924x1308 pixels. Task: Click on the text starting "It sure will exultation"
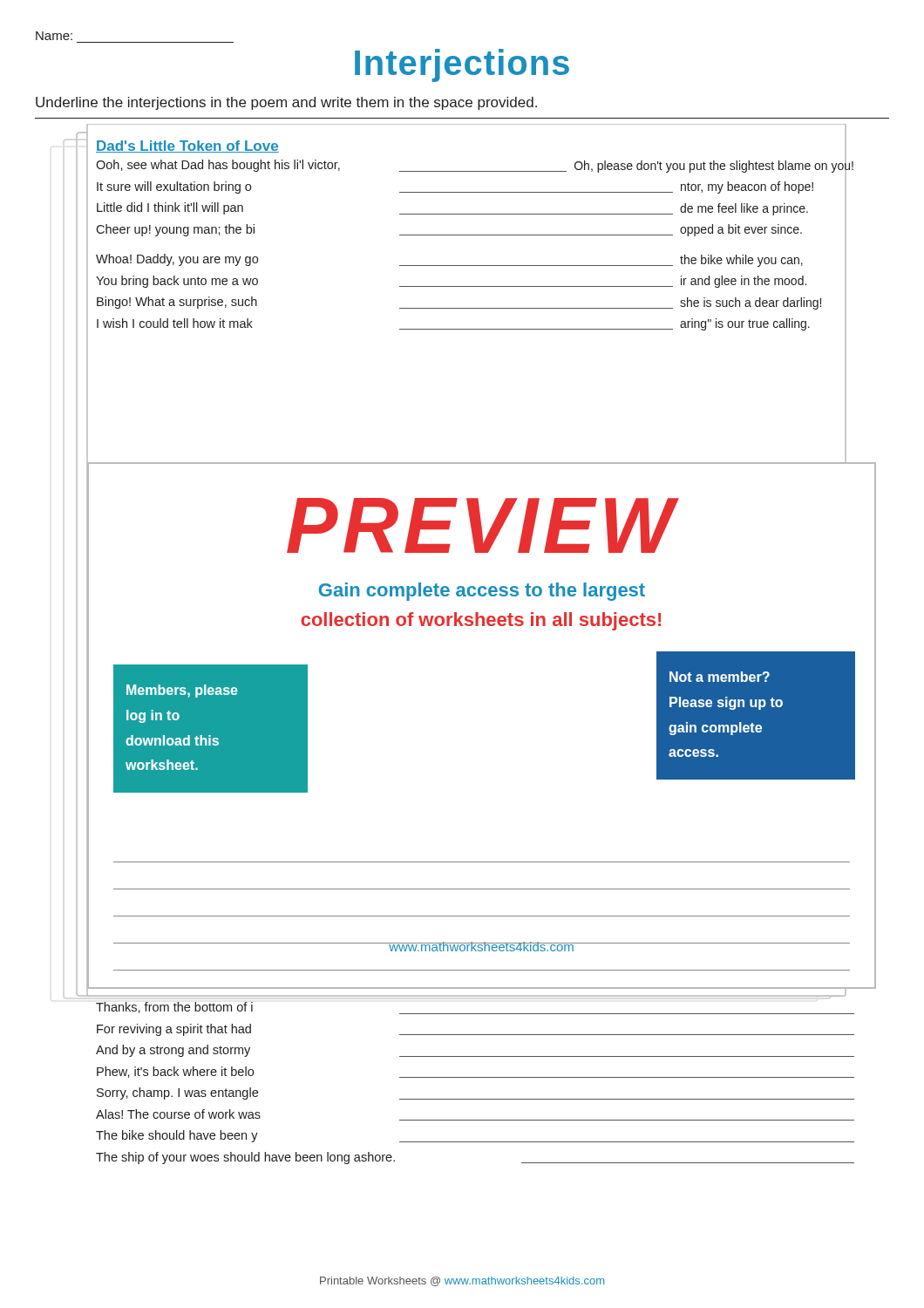coord(475,186)
